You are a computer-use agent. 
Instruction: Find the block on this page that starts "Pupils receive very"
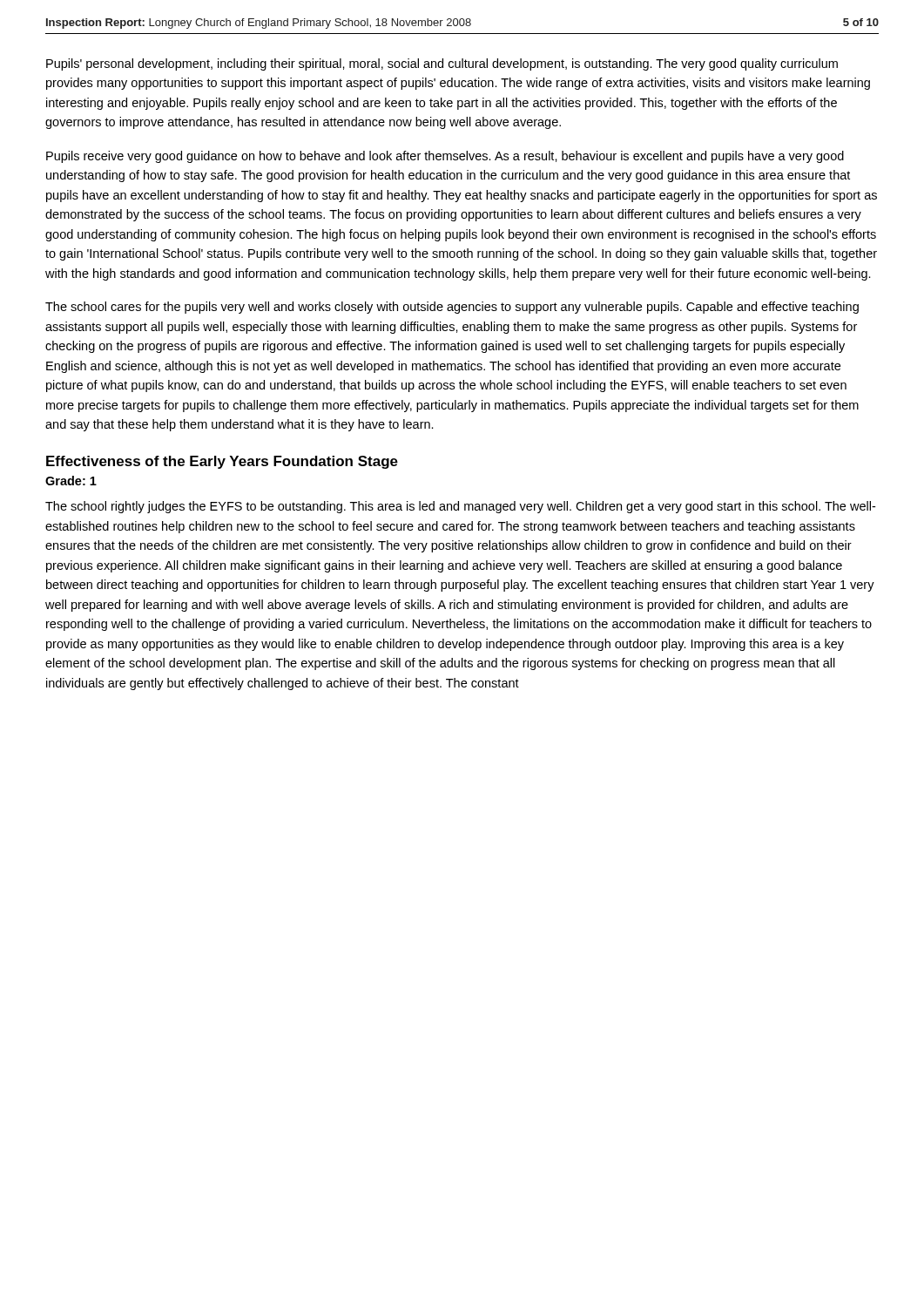pos(461,215)
